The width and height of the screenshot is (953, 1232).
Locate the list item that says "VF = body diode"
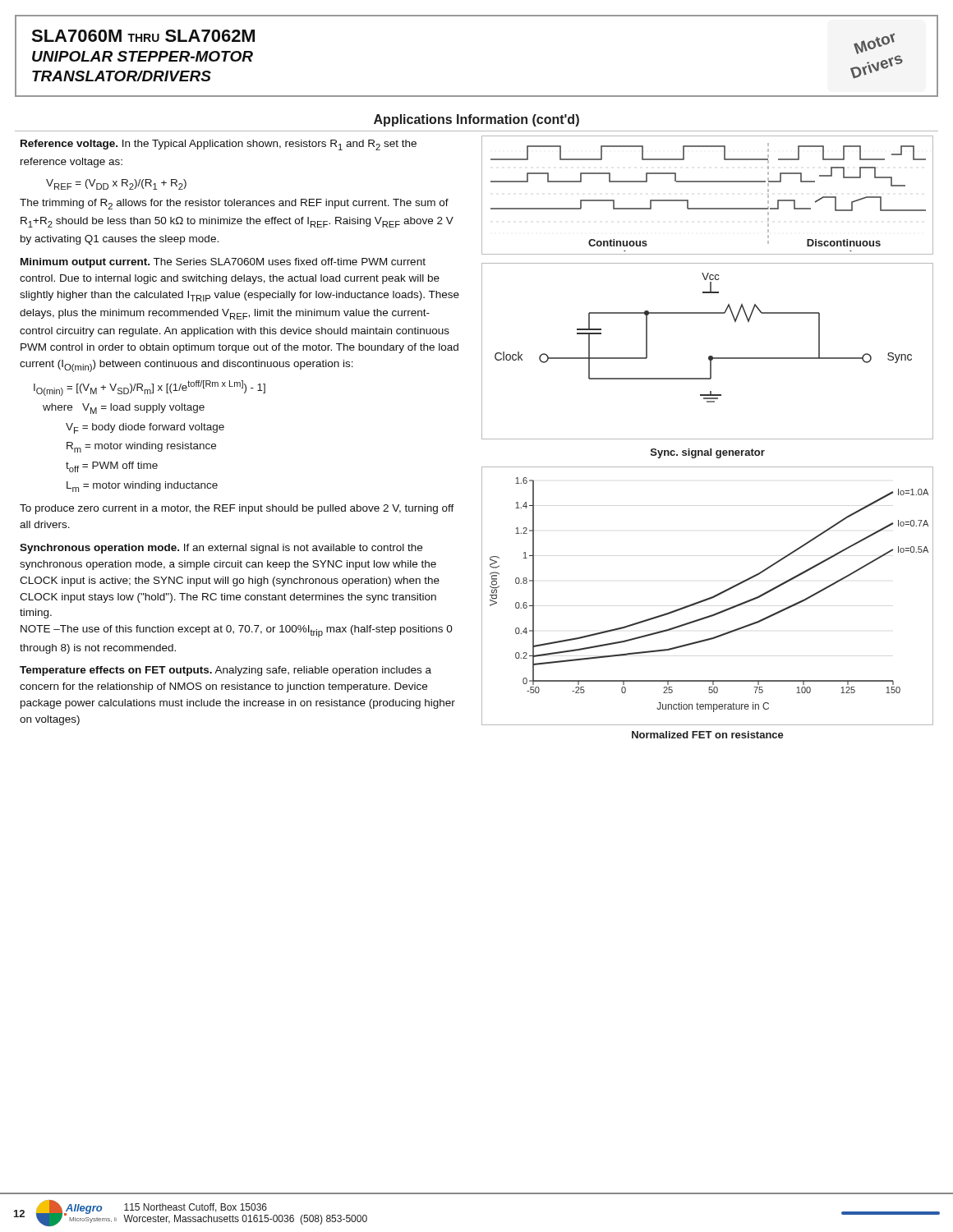[145, 428]
